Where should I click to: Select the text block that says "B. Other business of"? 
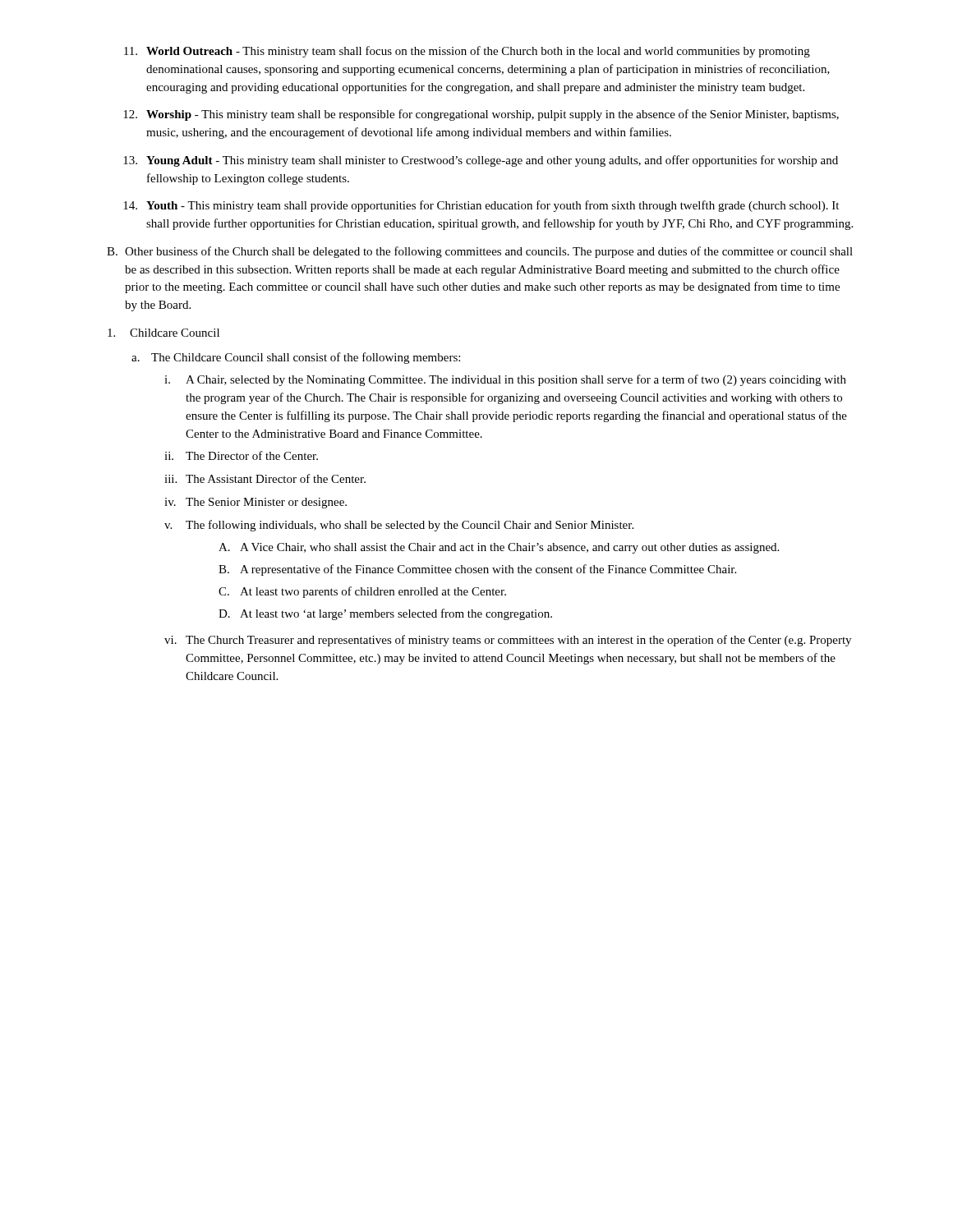481,279
